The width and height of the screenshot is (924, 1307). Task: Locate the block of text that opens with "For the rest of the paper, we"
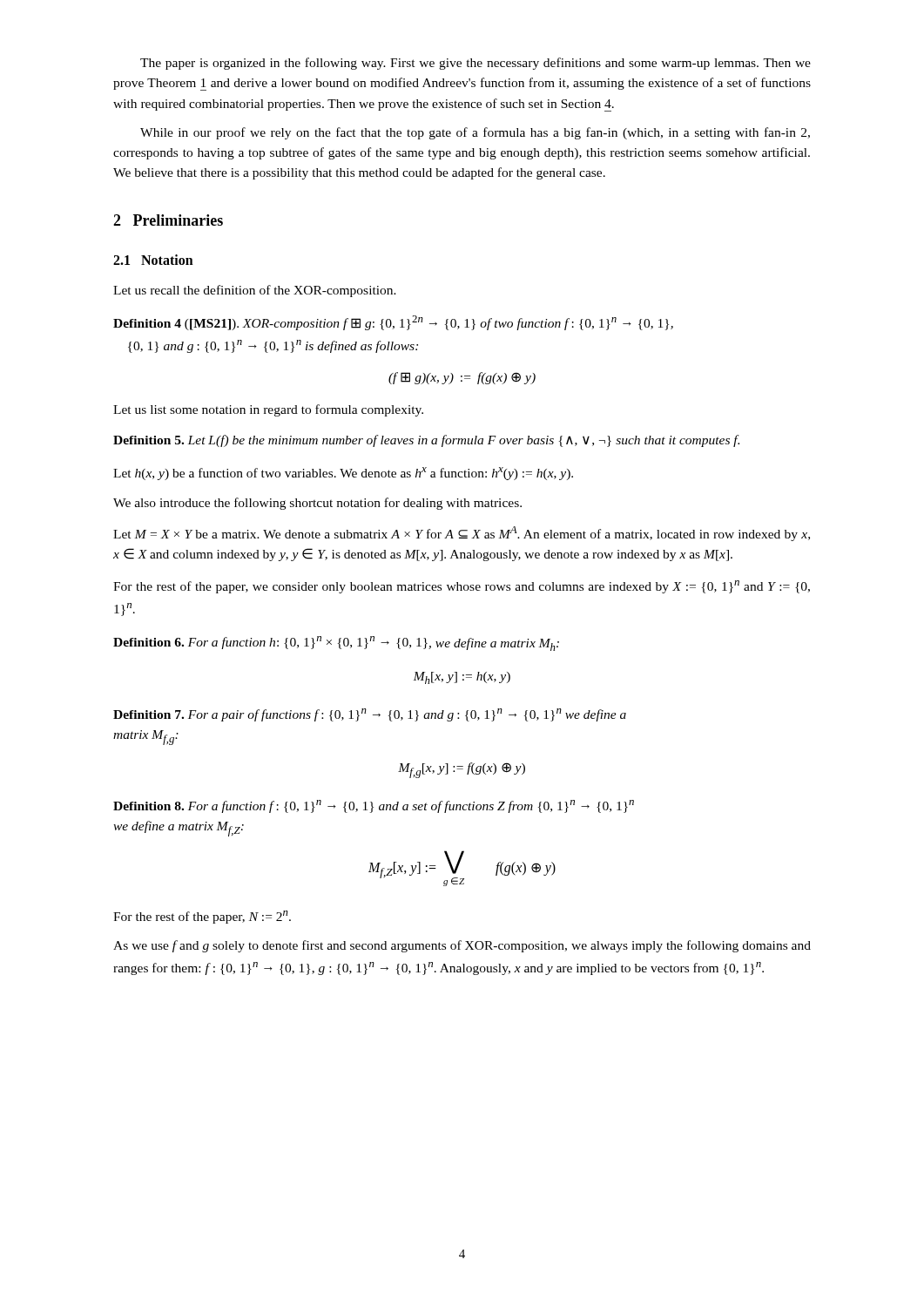coord(462,596)
